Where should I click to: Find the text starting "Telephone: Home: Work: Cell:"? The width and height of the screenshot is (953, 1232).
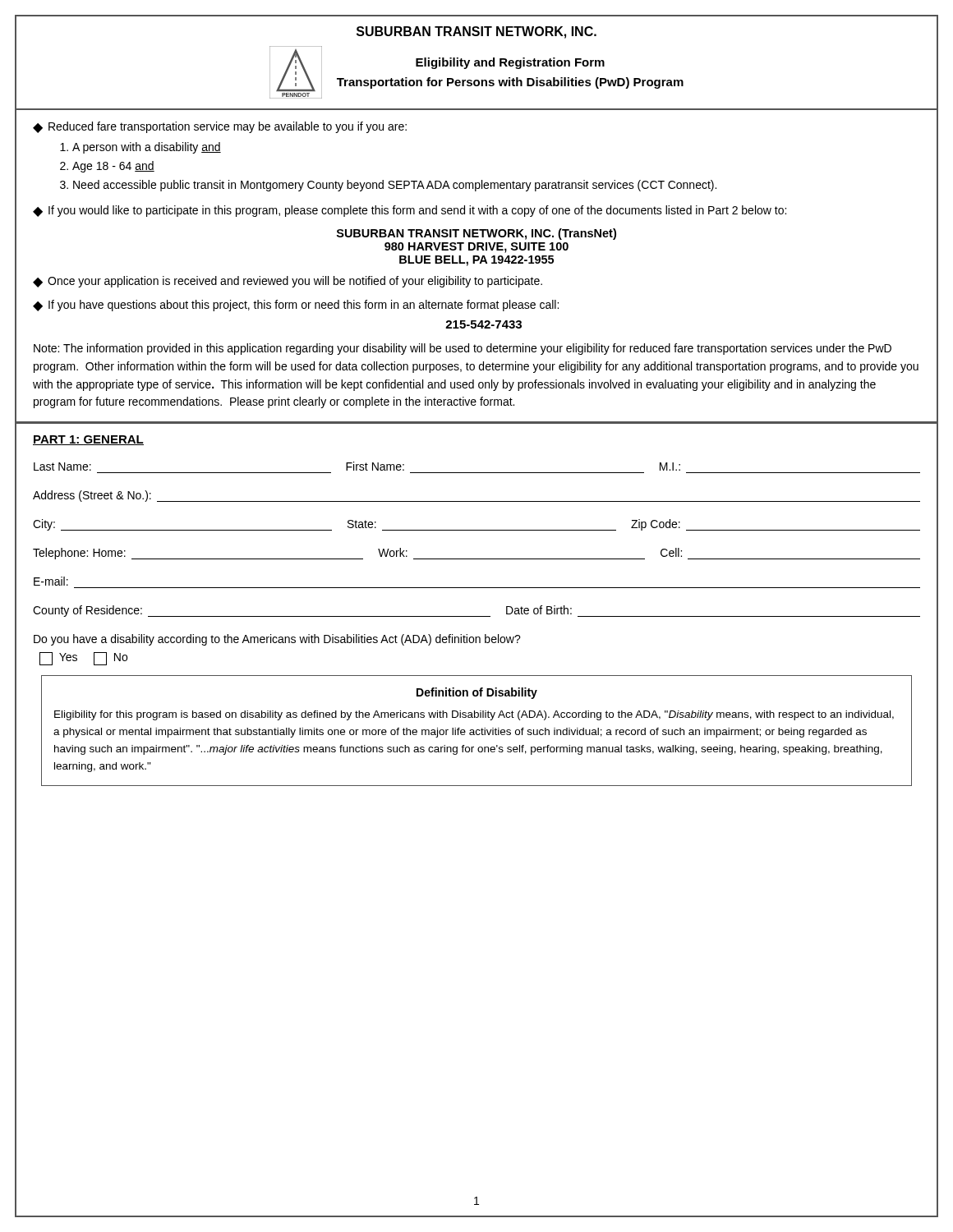(476, 552)
